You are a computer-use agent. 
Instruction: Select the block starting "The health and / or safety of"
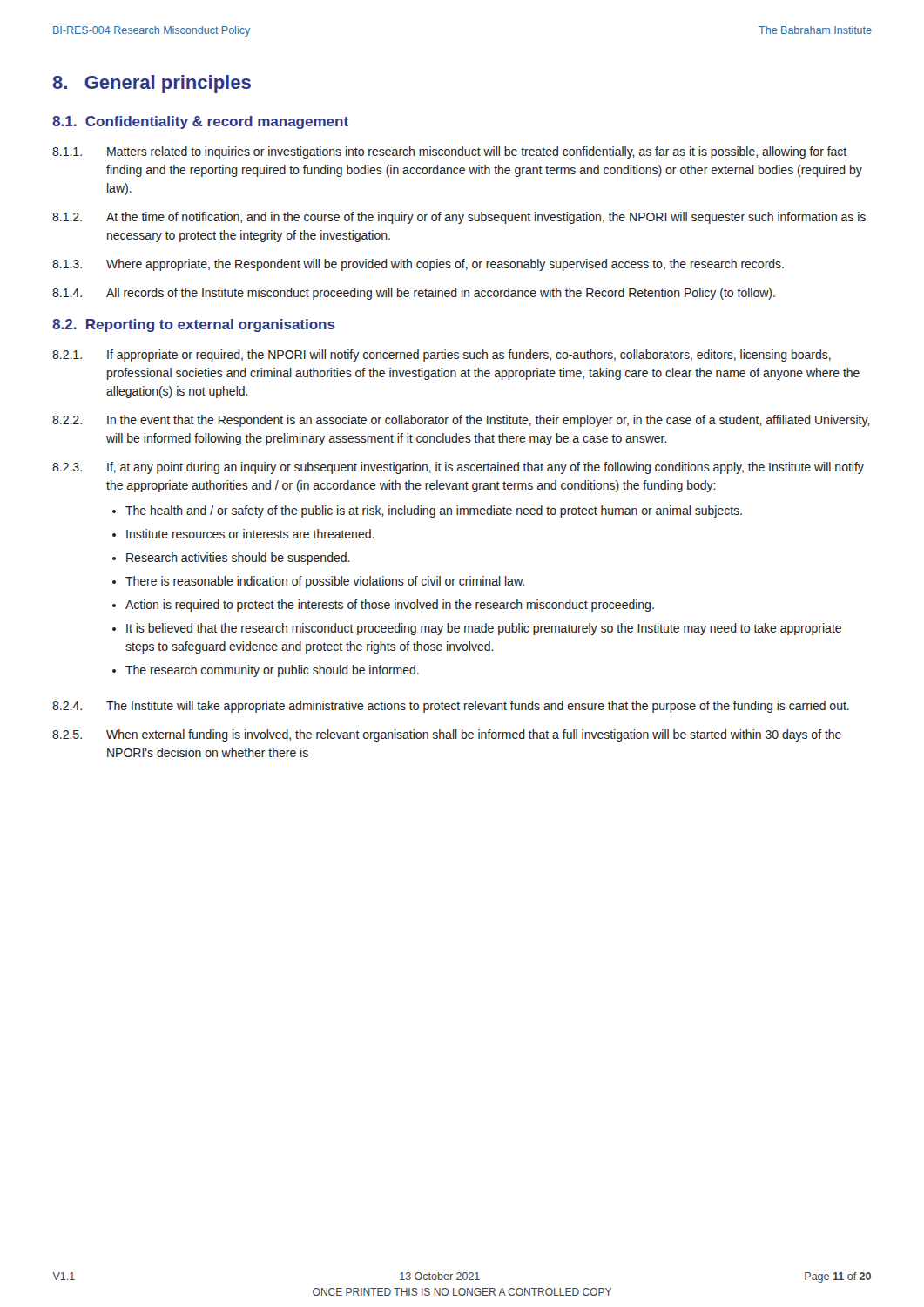pos(434,511)
